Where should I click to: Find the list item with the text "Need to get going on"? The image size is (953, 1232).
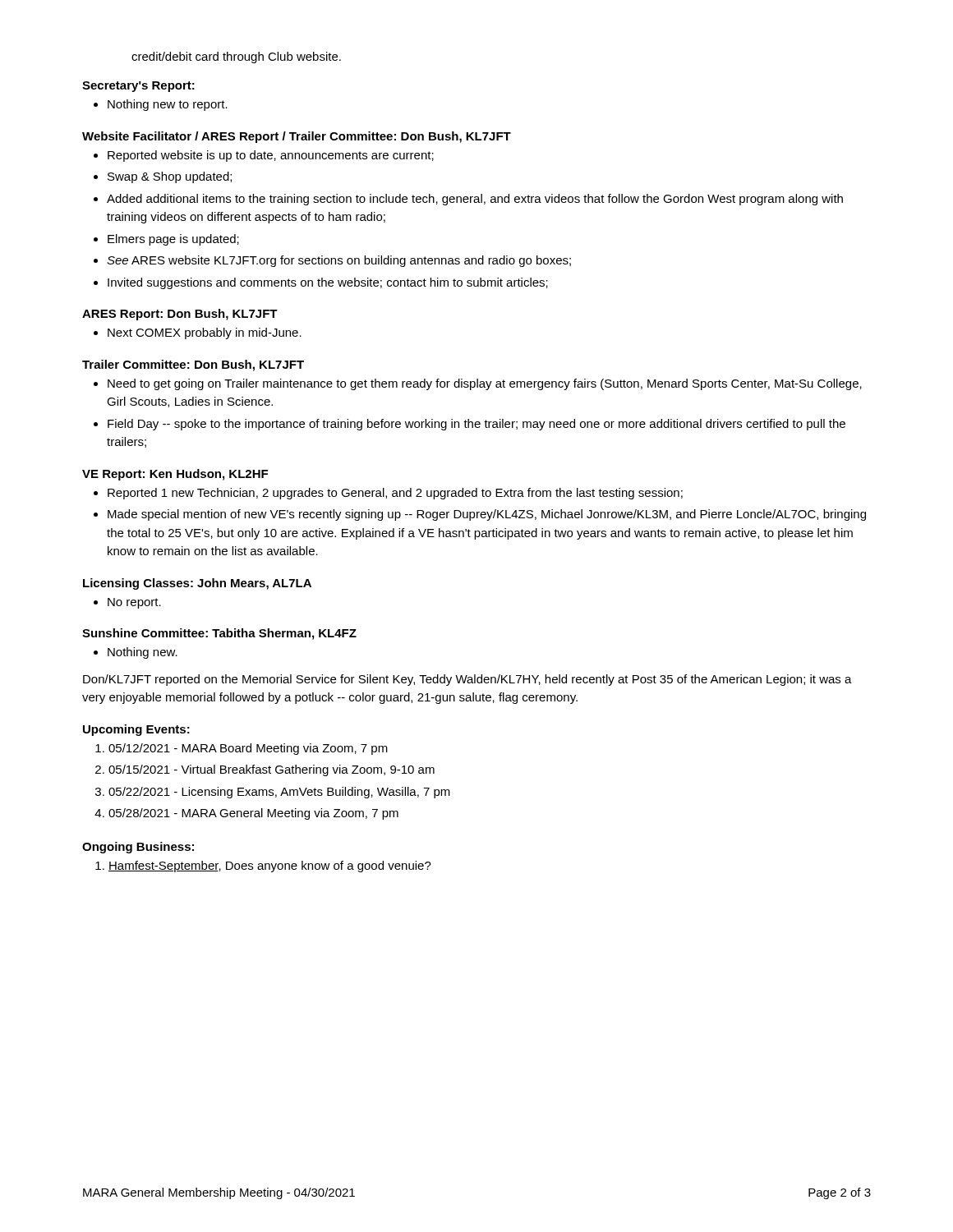485,392
